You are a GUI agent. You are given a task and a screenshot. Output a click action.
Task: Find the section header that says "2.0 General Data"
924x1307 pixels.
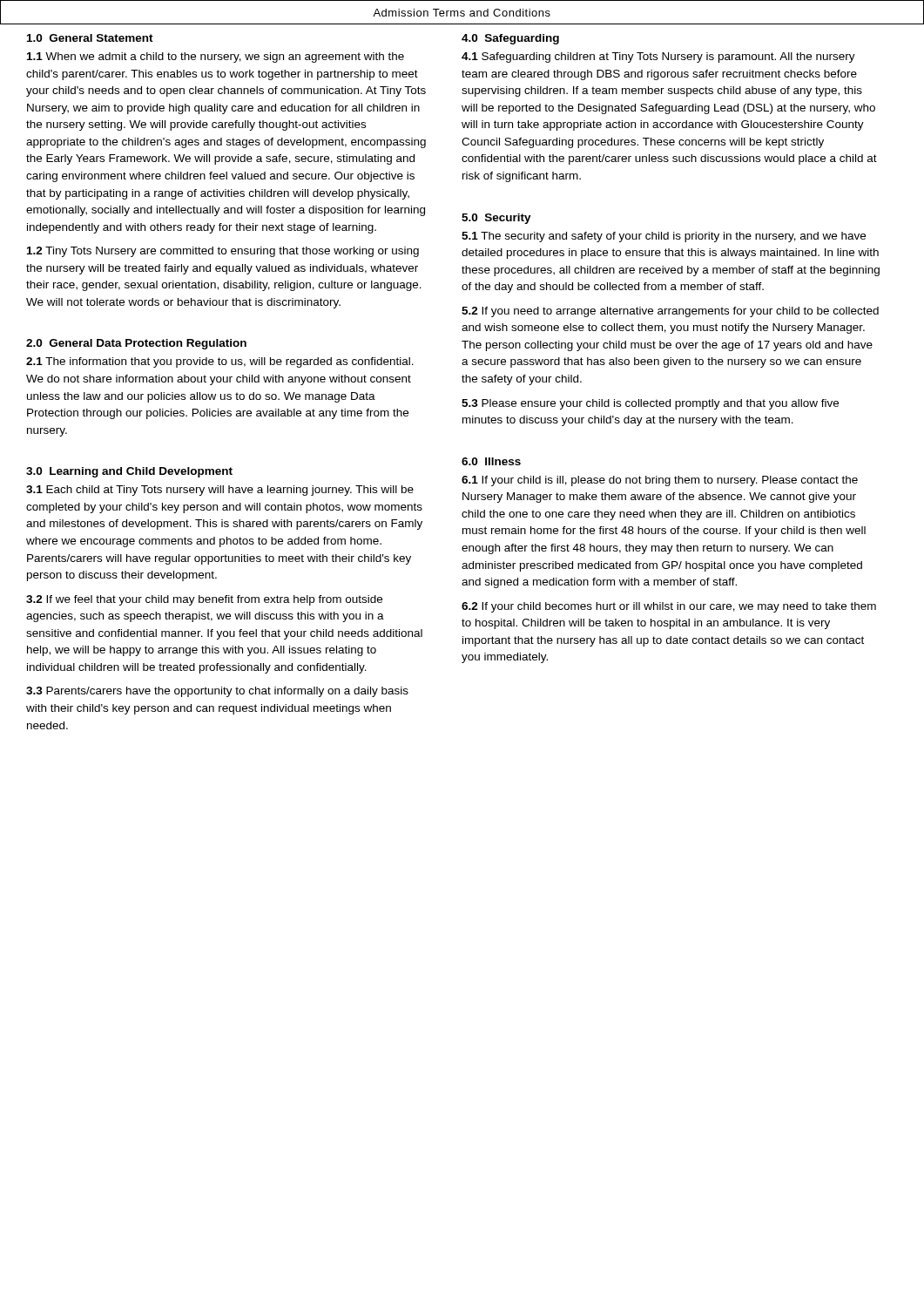tap(137, 343)
